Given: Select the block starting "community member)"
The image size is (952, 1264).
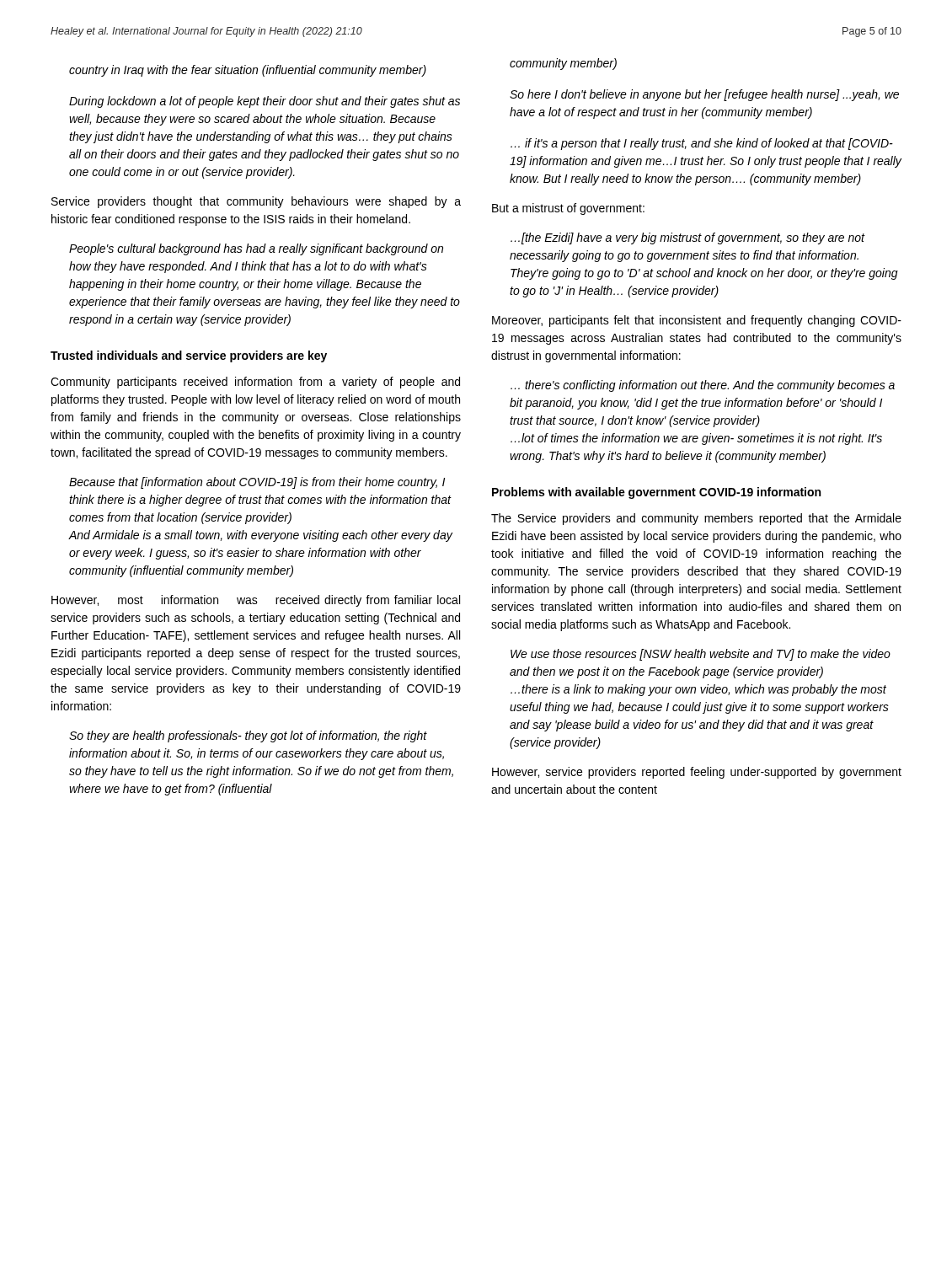Looking at the screenshot, I should click(563, 63).
